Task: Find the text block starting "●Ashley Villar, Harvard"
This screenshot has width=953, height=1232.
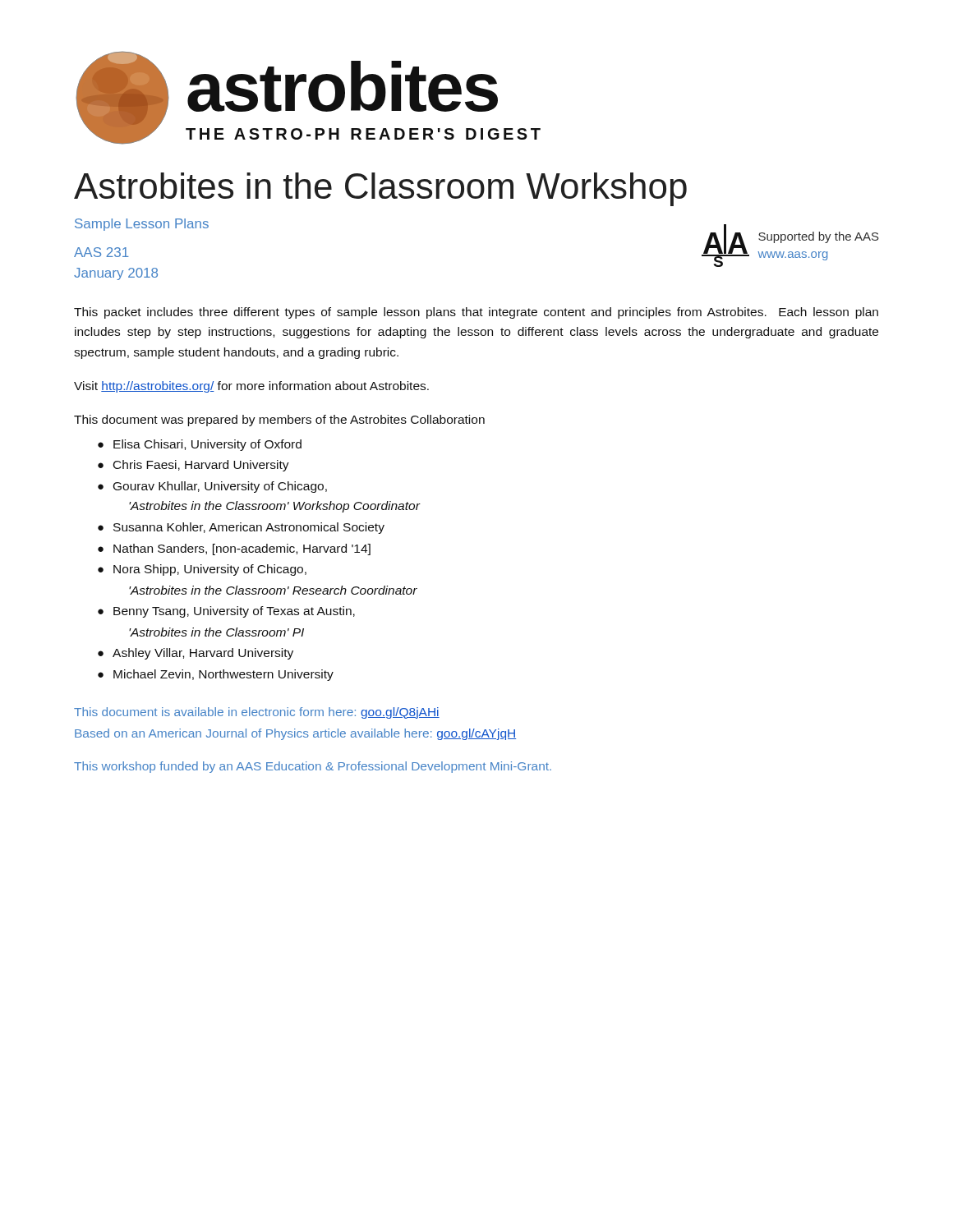Action: [x=196, y=654]
